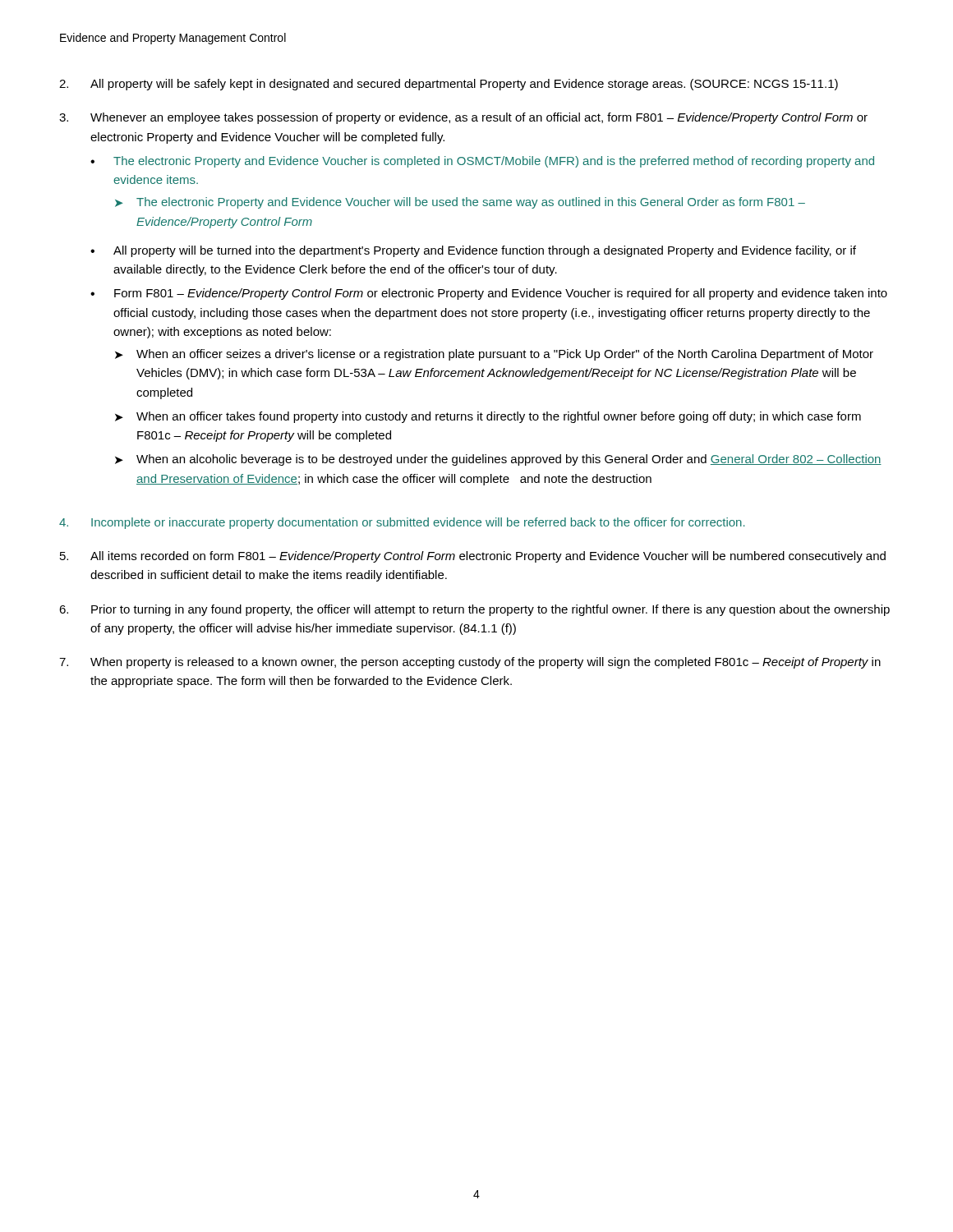Click on the list item that says "2. All property will be safely kept in"

476,83
